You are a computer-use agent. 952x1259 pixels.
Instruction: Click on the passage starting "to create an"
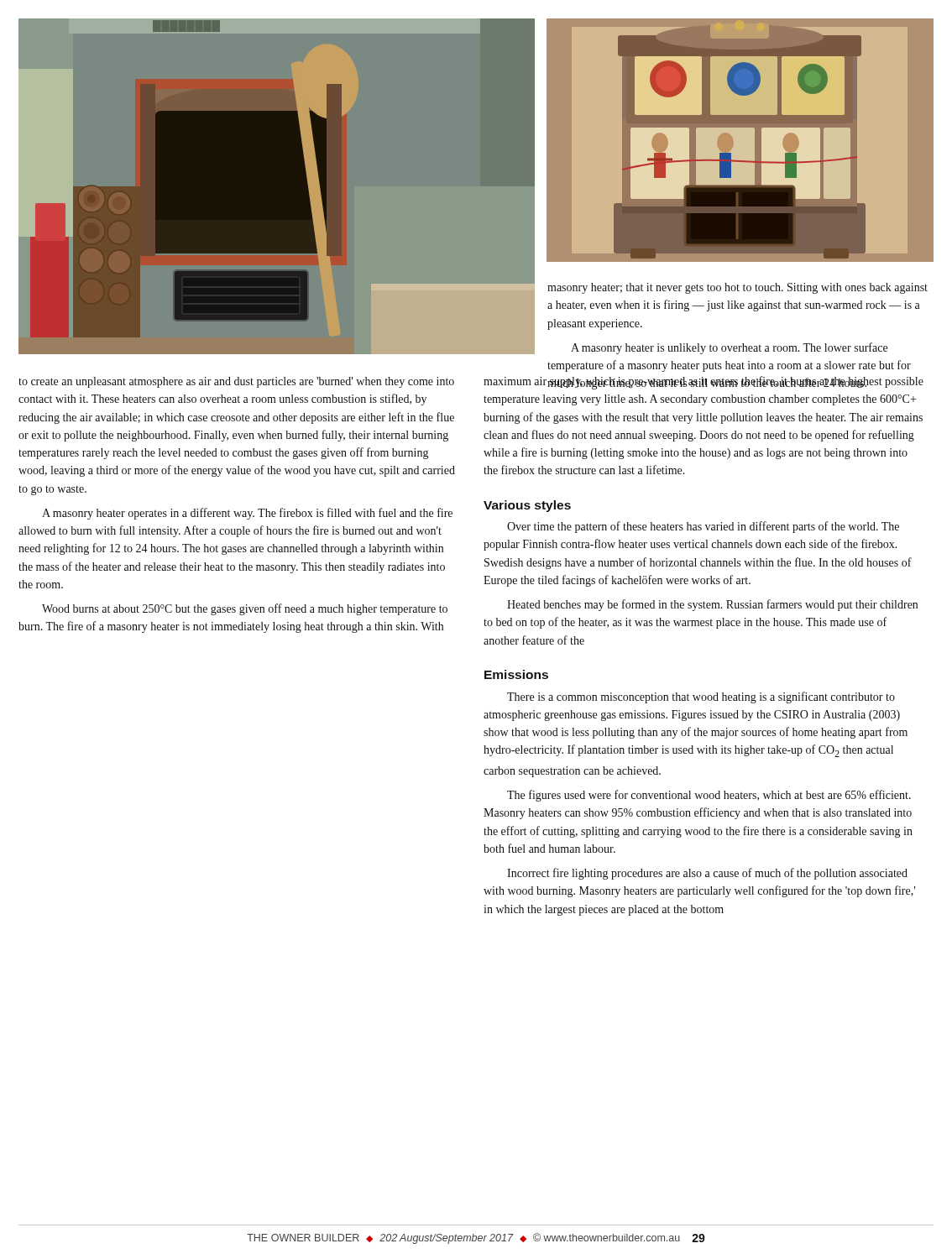pos(238,504)
